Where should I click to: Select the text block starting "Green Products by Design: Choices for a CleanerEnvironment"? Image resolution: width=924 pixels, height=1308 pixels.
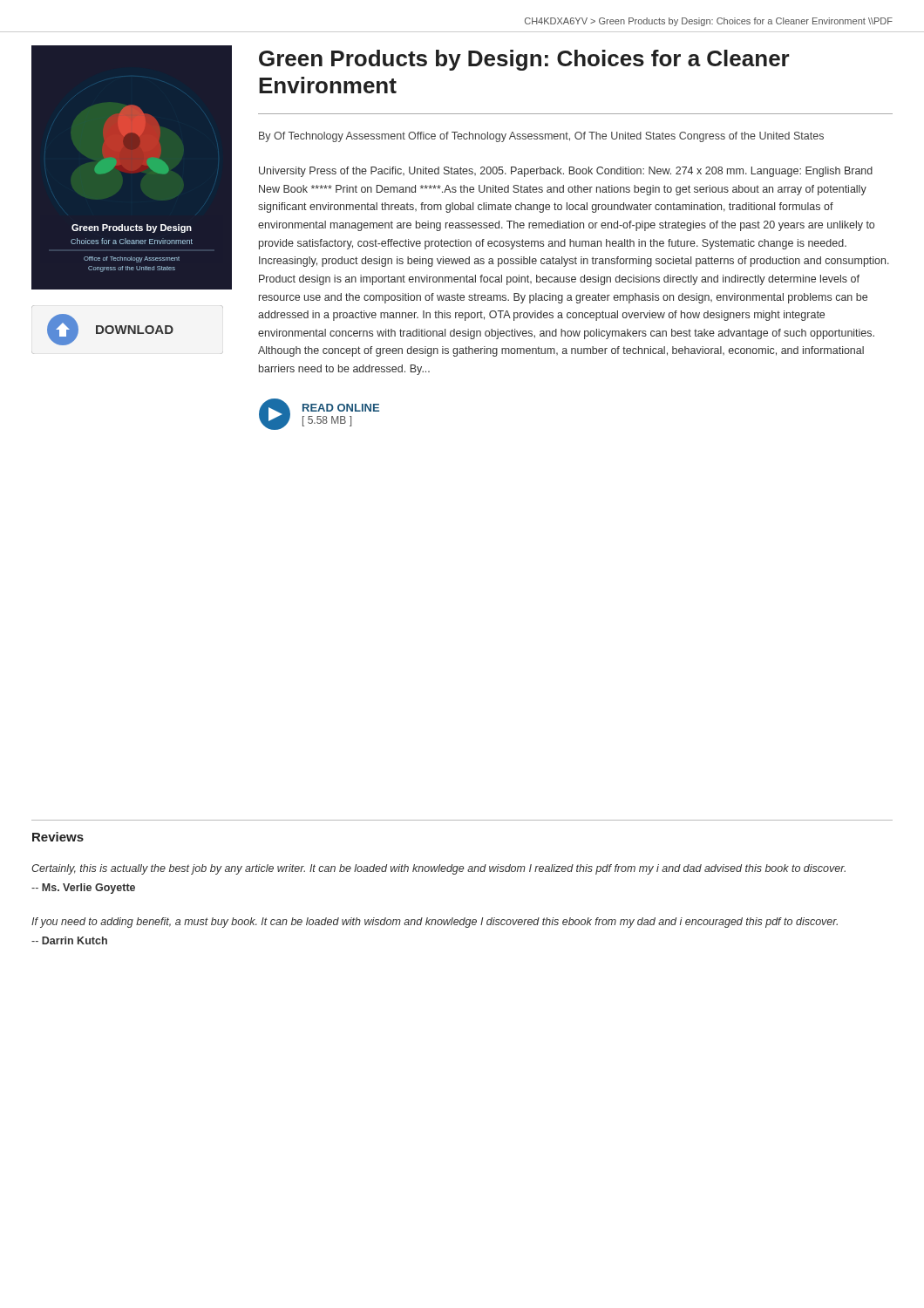tap(524, 72)
